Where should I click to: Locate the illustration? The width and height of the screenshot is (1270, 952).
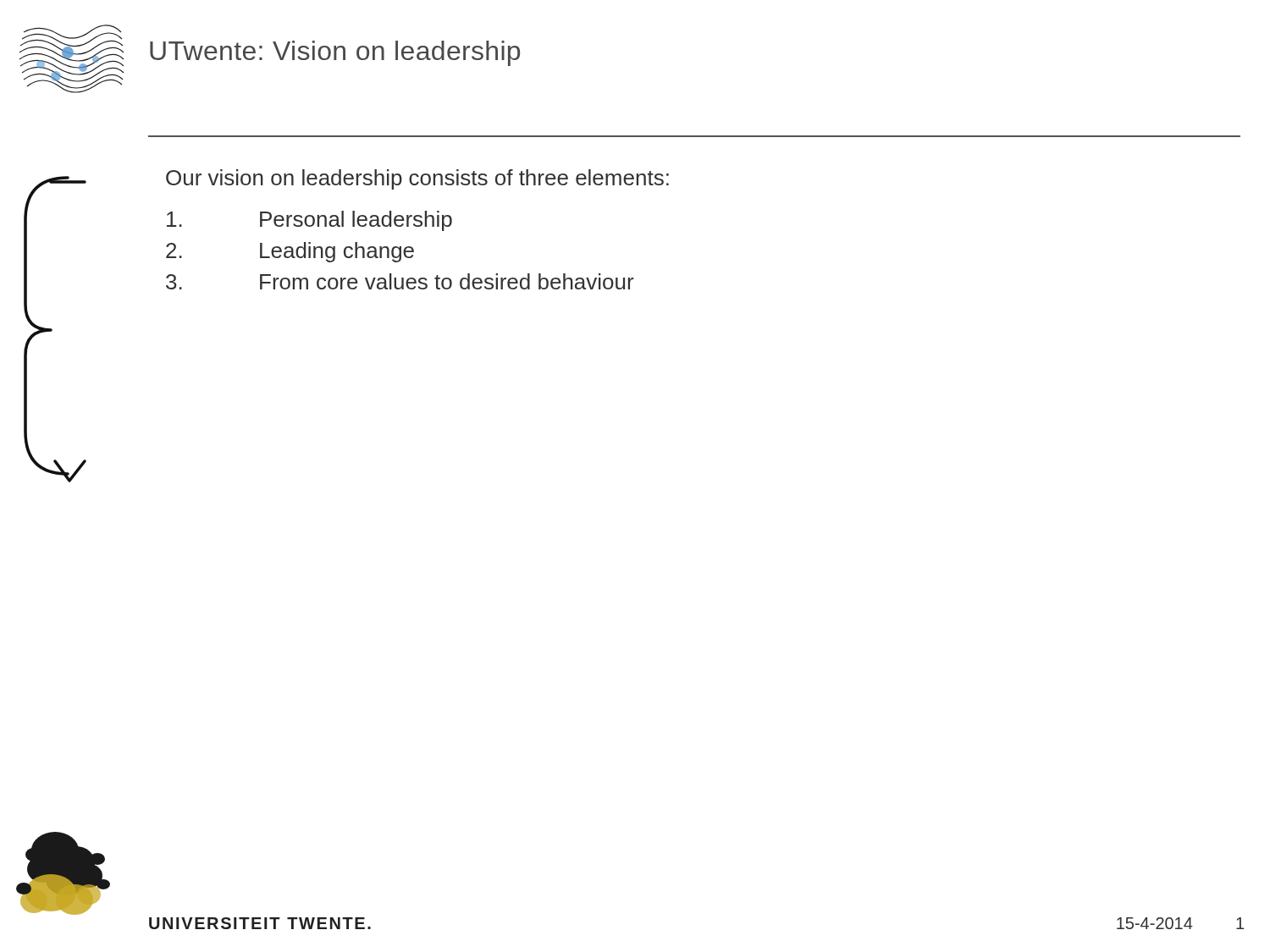pos(64,330)
